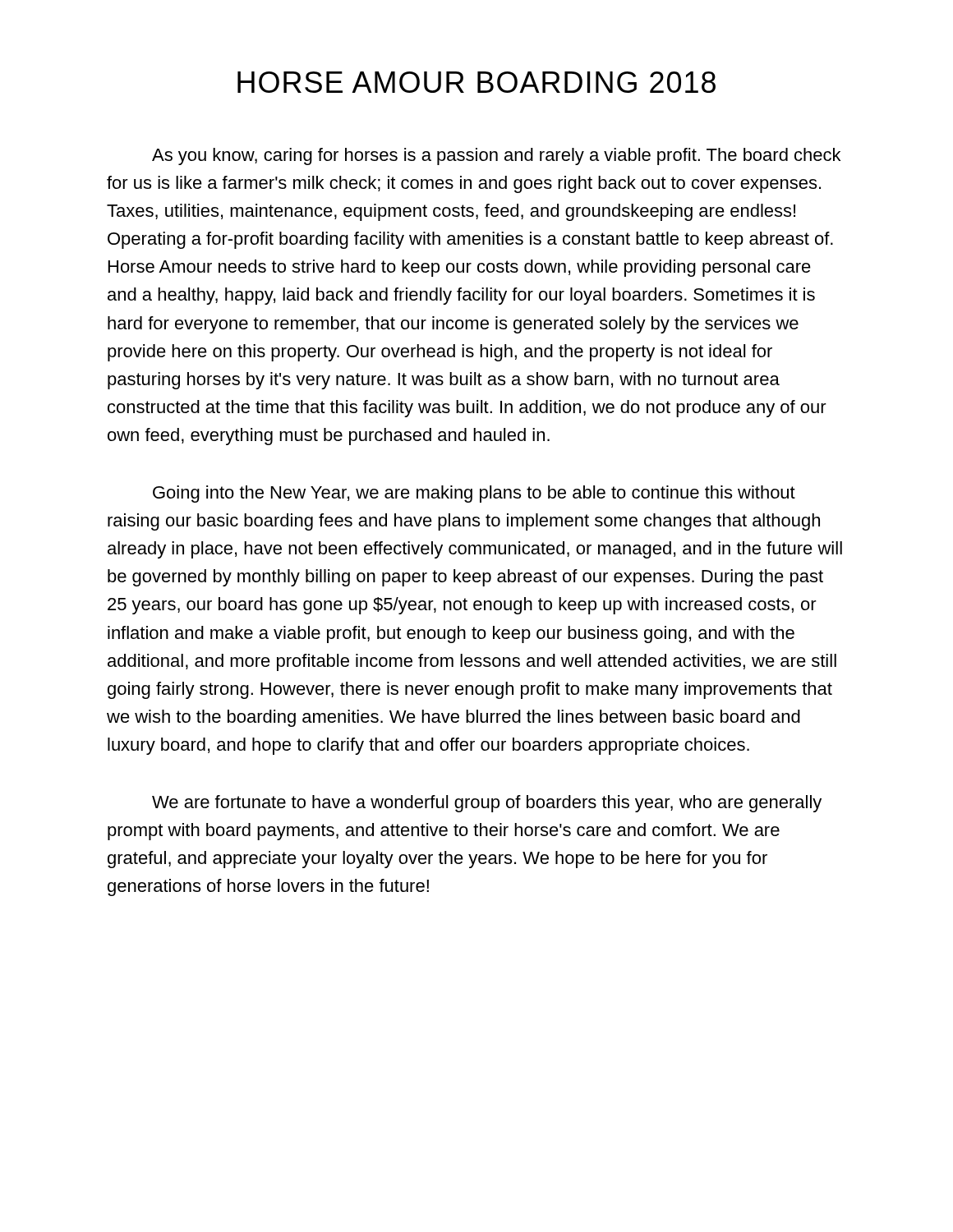This screenshot has height=1232, width=953.
Task: Click the passage that begins "Going into the New Year, we"
Action: pos(476,619)
